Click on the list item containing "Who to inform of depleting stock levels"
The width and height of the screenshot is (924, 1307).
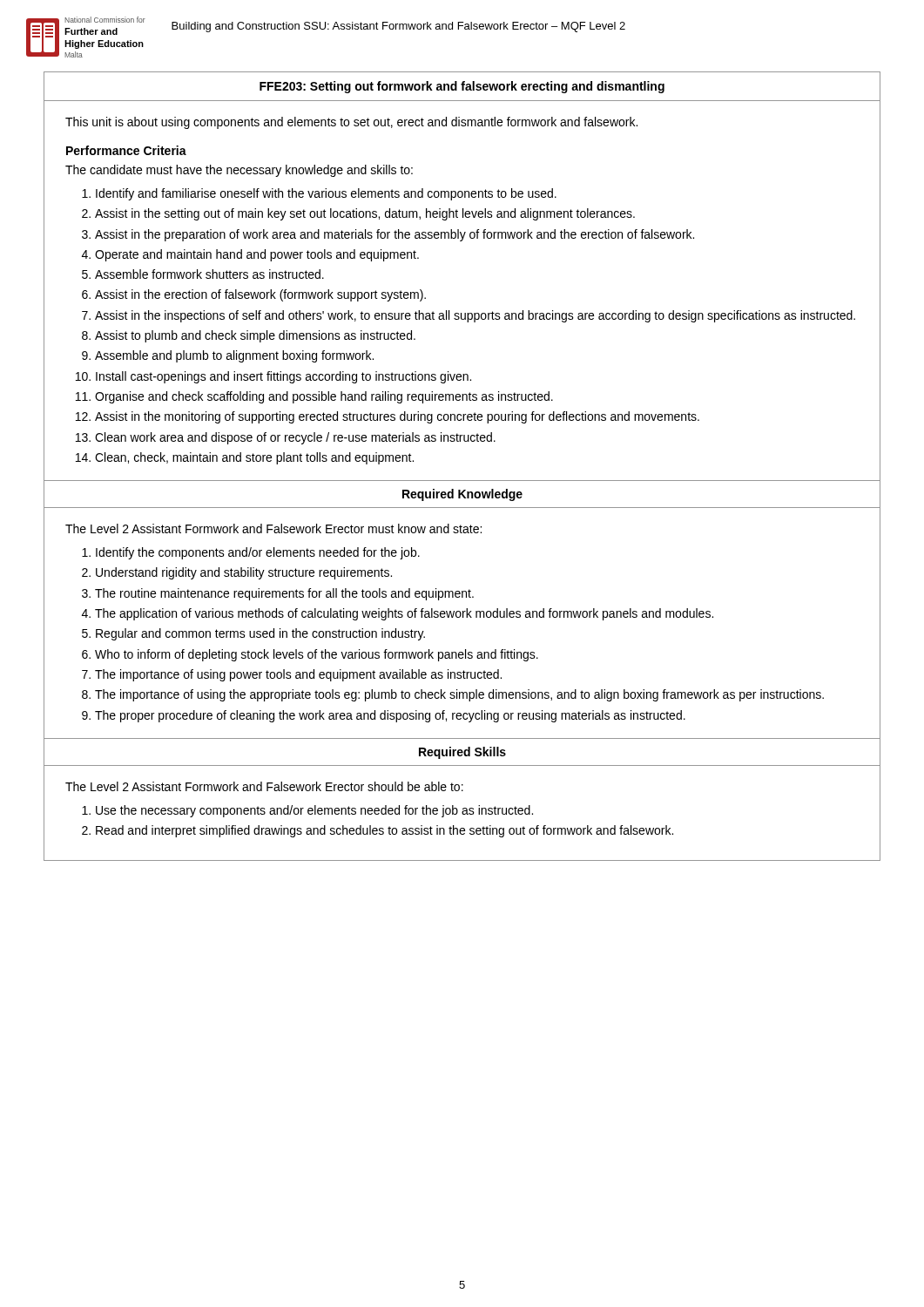317,654
